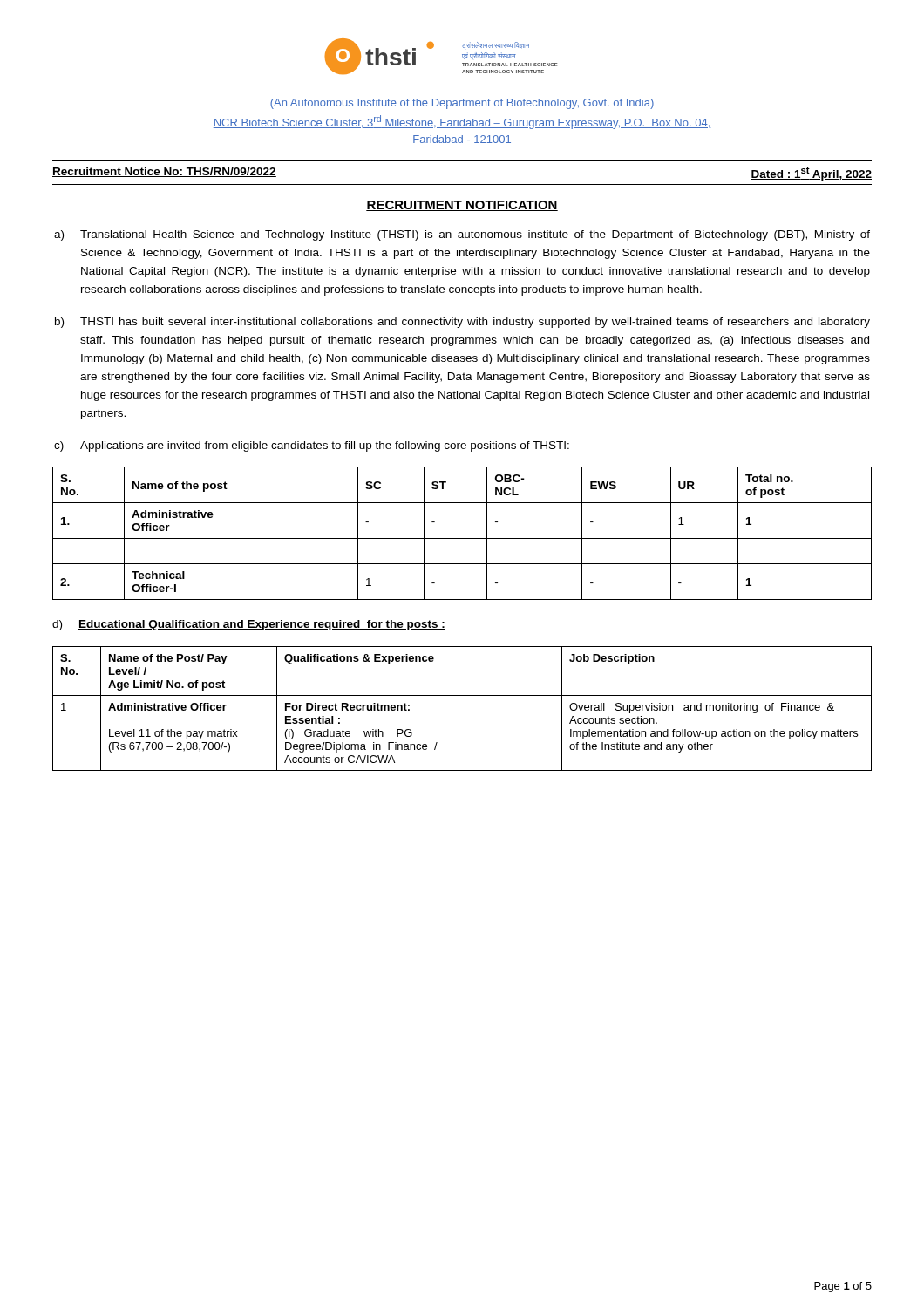Image resolution: width=924 pixels, height=1308 pixels.
Task: Point to the section header beginning "d) Educational Qualification"
Action: click(x=249, y=628)
